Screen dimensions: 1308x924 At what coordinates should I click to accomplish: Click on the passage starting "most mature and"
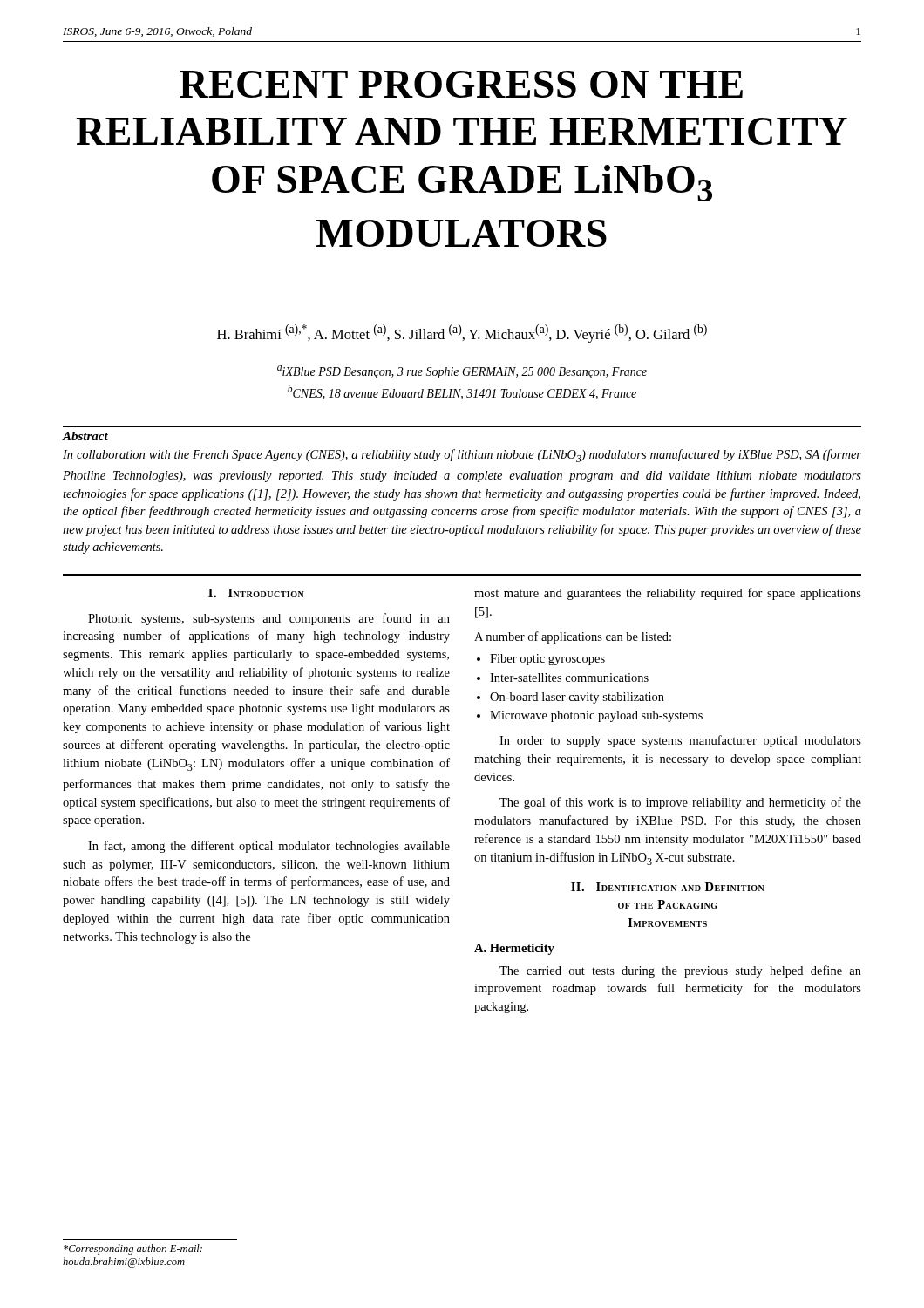click(668, 594)
